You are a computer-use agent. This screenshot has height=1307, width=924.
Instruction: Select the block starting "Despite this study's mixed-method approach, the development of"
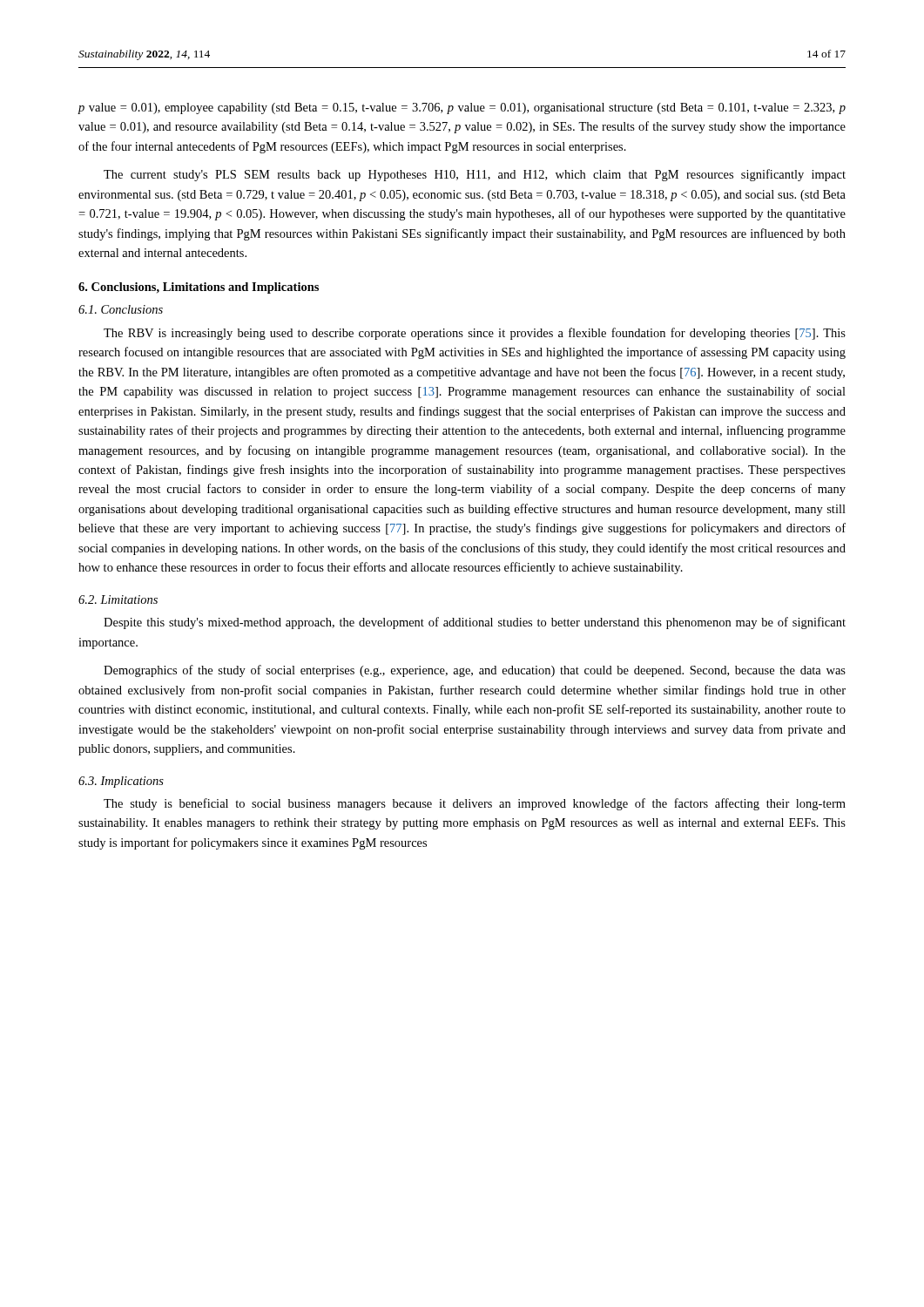tap(462, 632)
